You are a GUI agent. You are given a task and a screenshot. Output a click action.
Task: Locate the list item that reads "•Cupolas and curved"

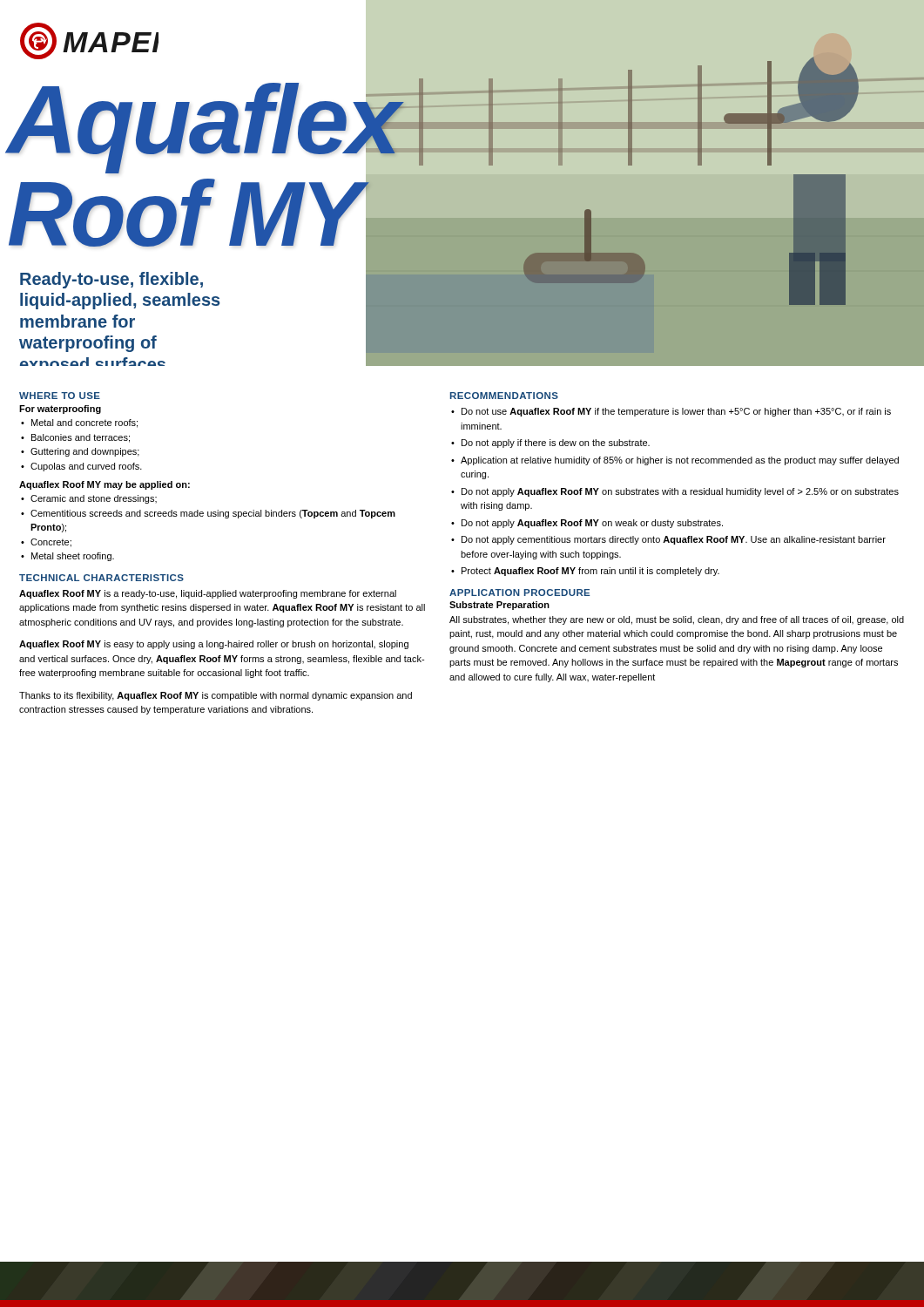(x=82, y=466)
